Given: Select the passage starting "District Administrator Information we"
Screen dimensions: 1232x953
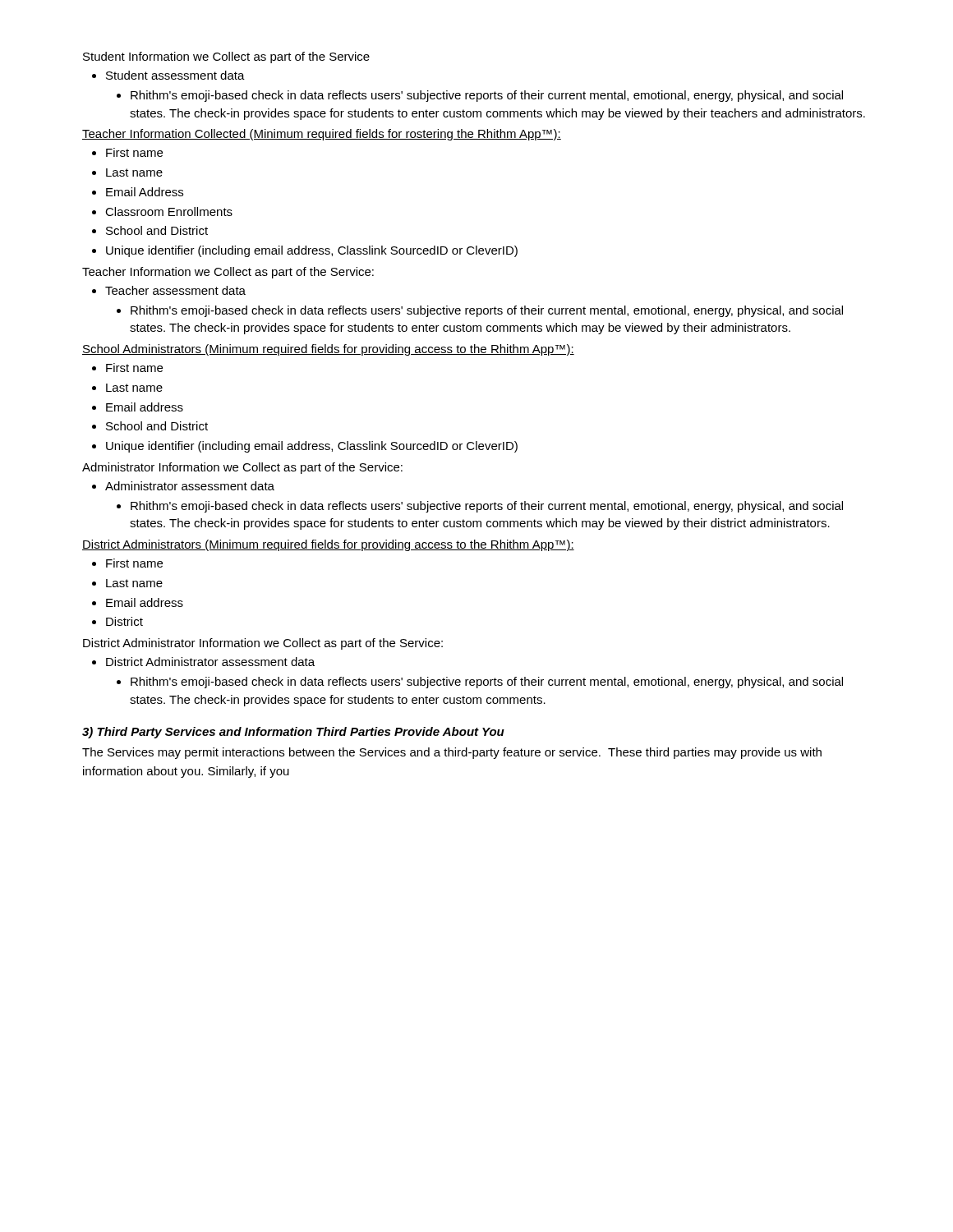Looking at the screenshot, I should point(263,643).
